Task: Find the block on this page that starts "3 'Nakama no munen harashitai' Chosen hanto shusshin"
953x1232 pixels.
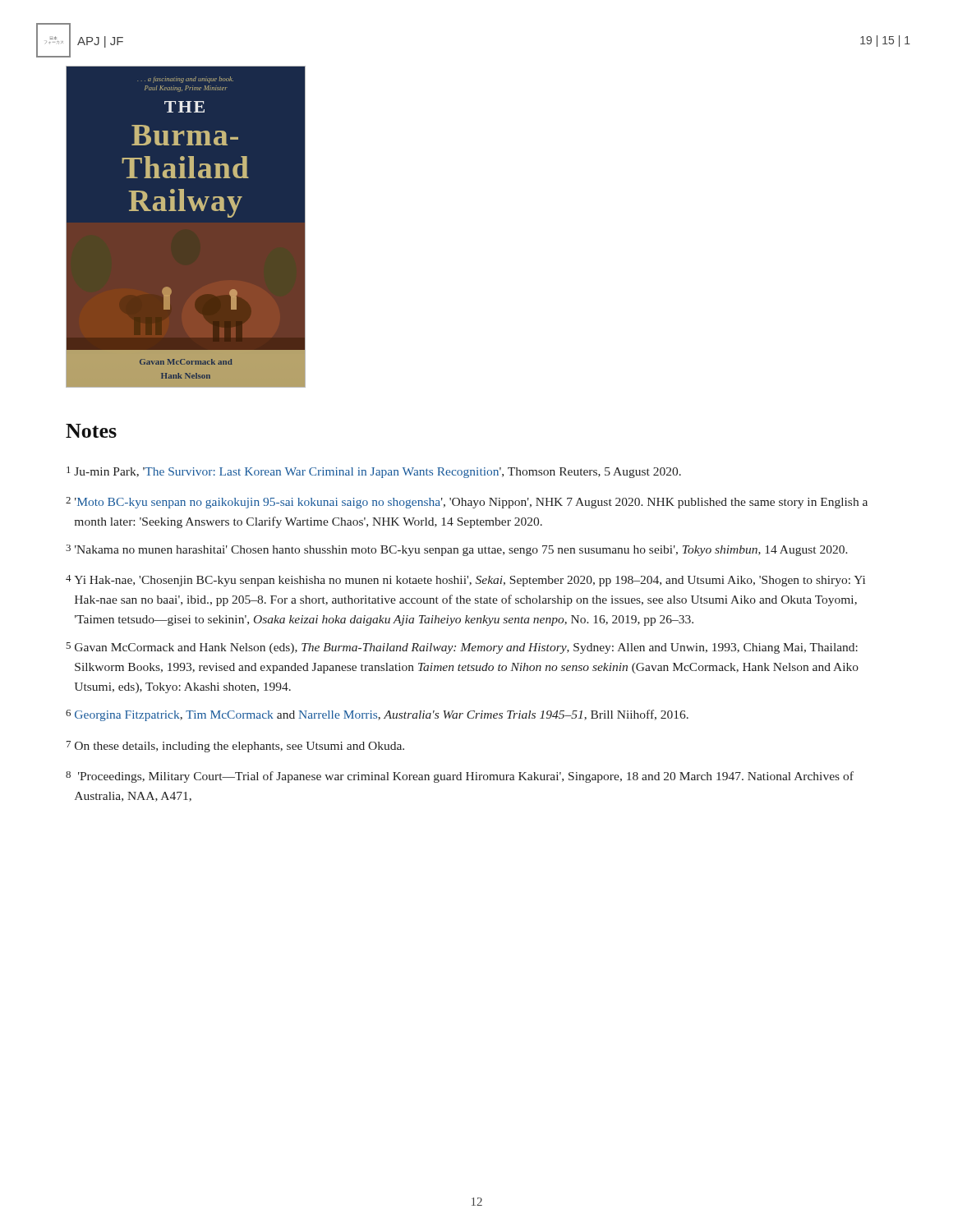Action: pos(476,551)
